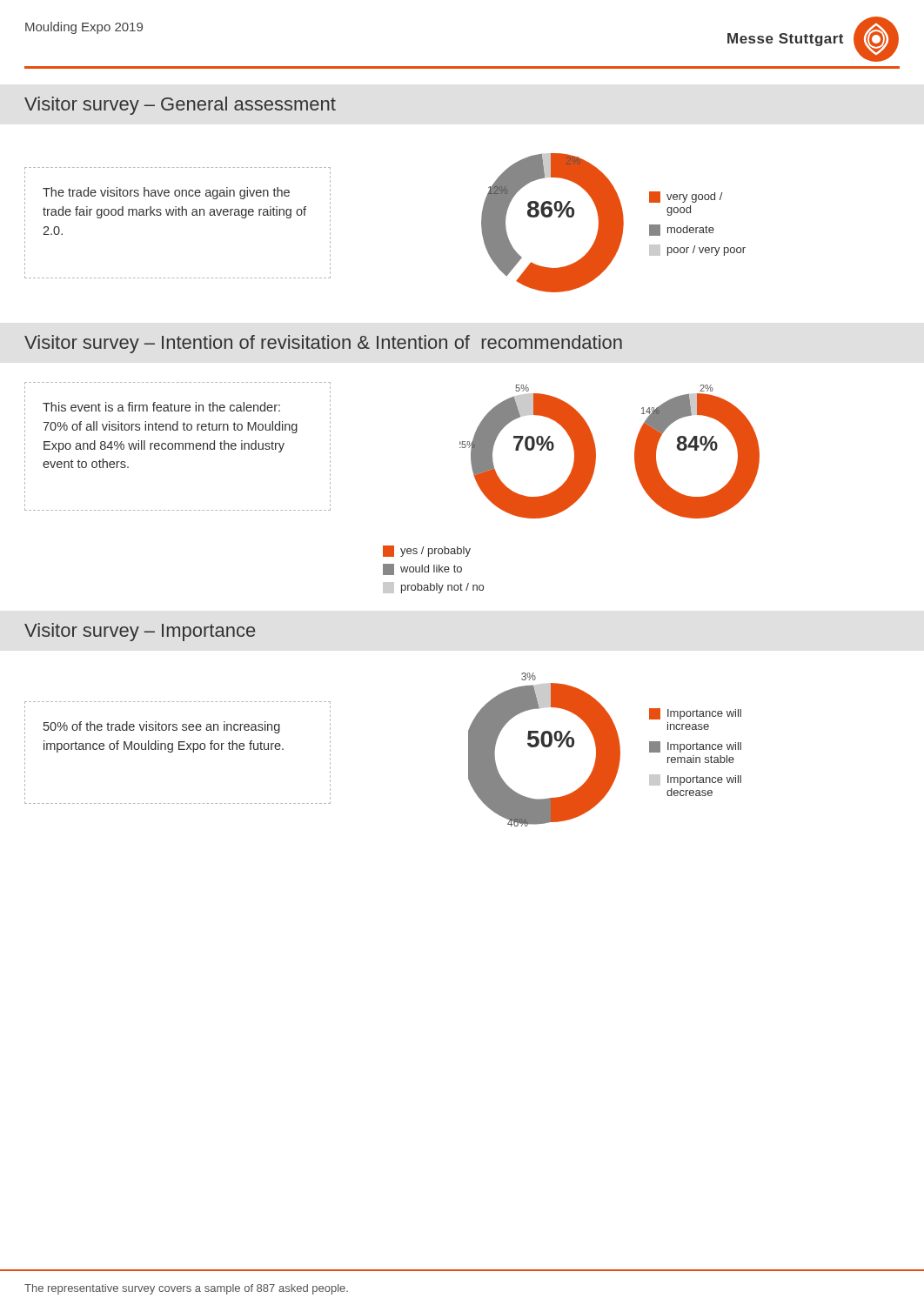
Task: Navigate to the region starting "Visitor survey – Importance"
Action: point(140,632)
